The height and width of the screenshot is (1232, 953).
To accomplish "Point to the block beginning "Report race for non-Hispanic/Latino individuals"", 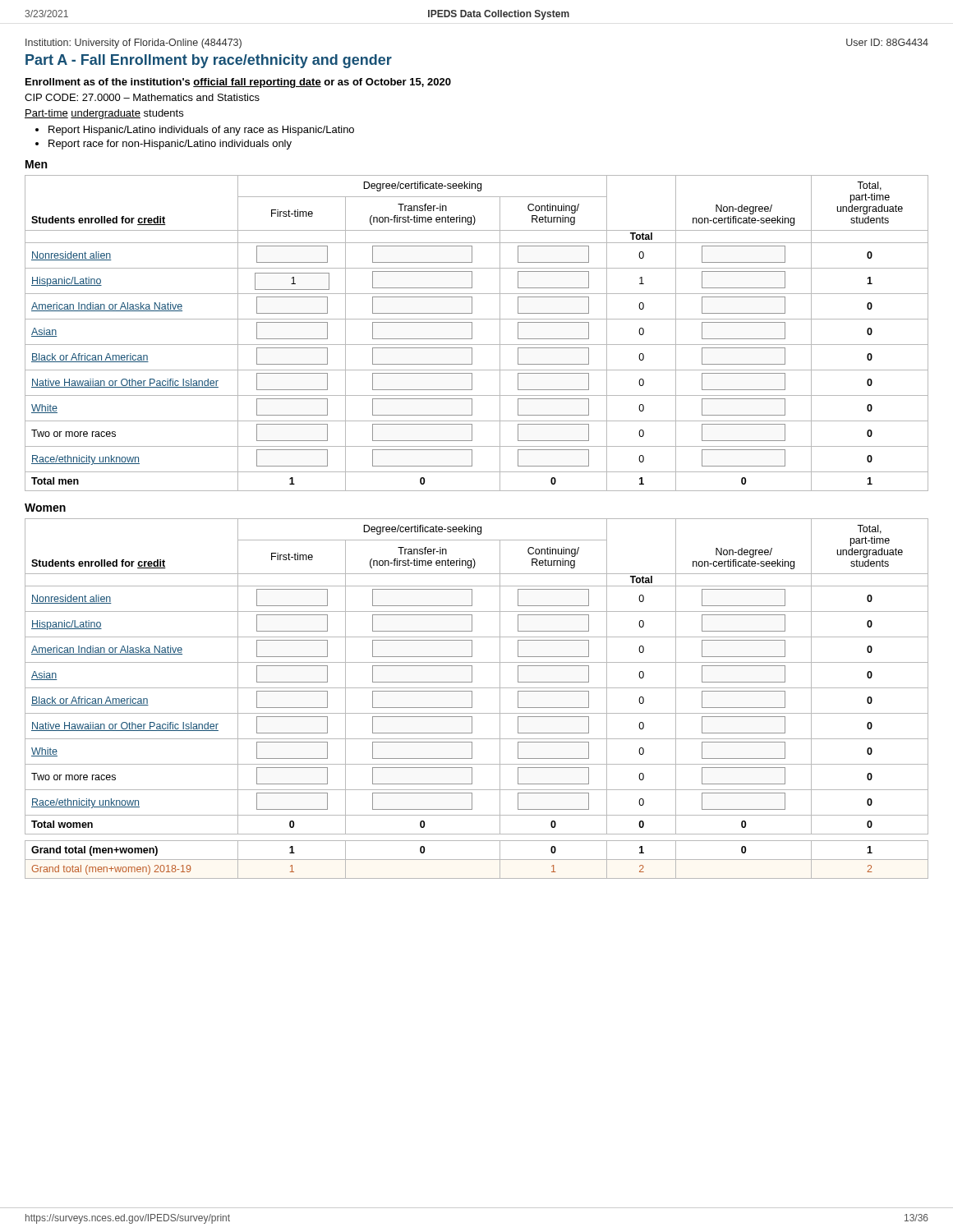I will click(170, 143).
